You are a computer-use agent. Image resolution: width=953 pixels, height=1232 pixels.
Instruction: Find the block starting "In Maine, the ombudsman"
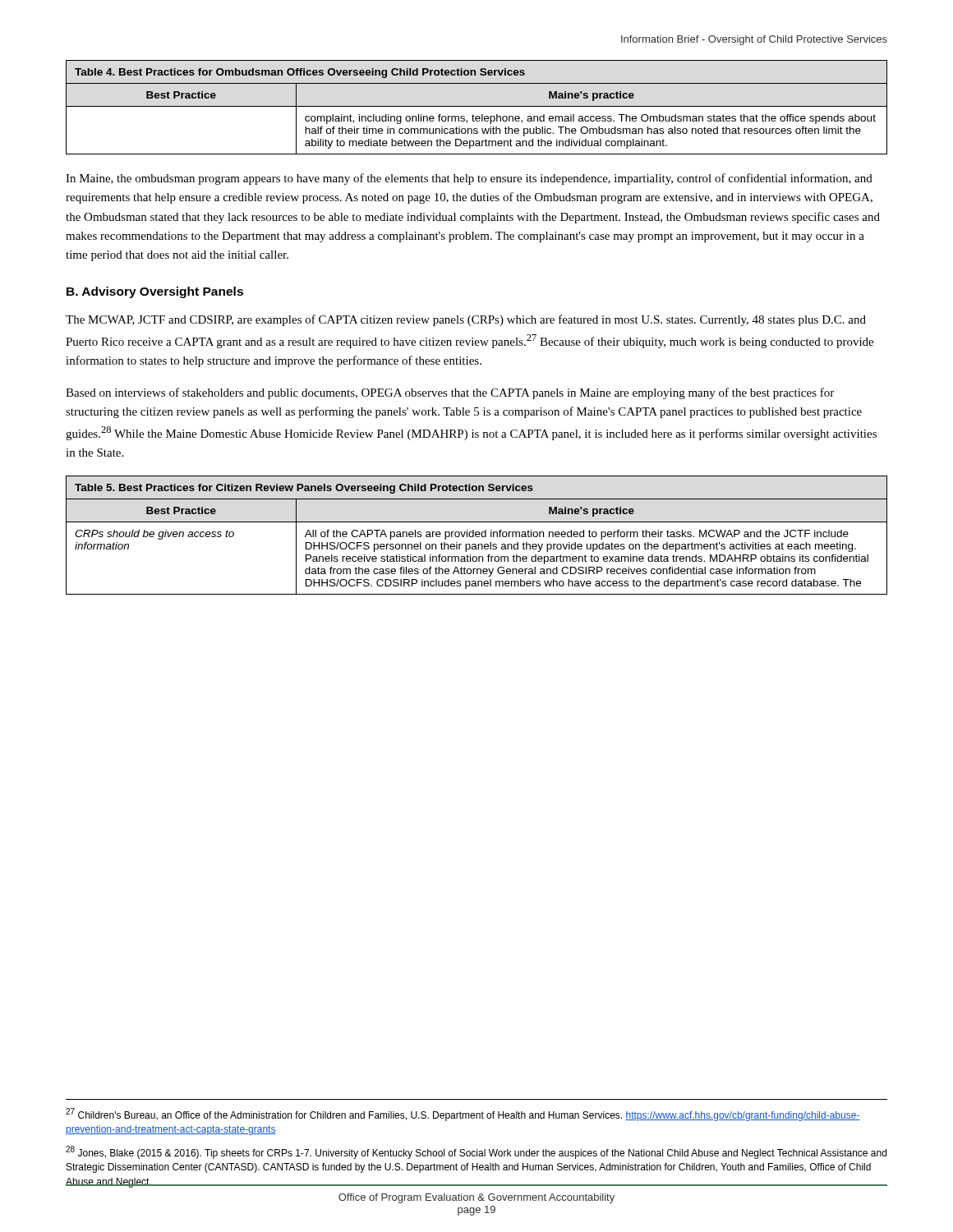[x=473, y=216]
